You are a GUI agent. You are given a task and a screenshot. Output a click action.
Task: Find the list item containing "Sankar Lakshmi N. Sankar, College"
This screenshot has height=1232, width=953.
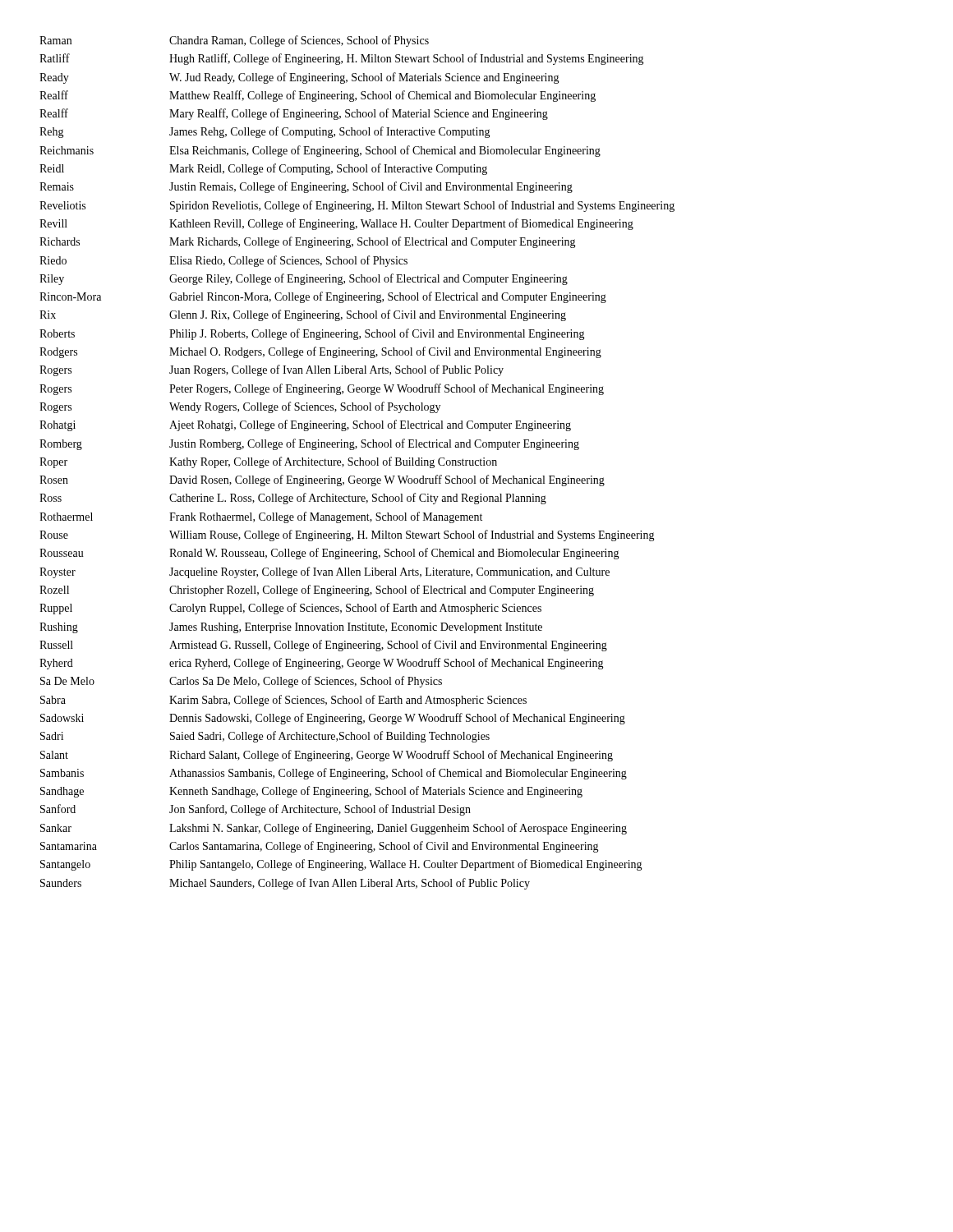[476, 829]
